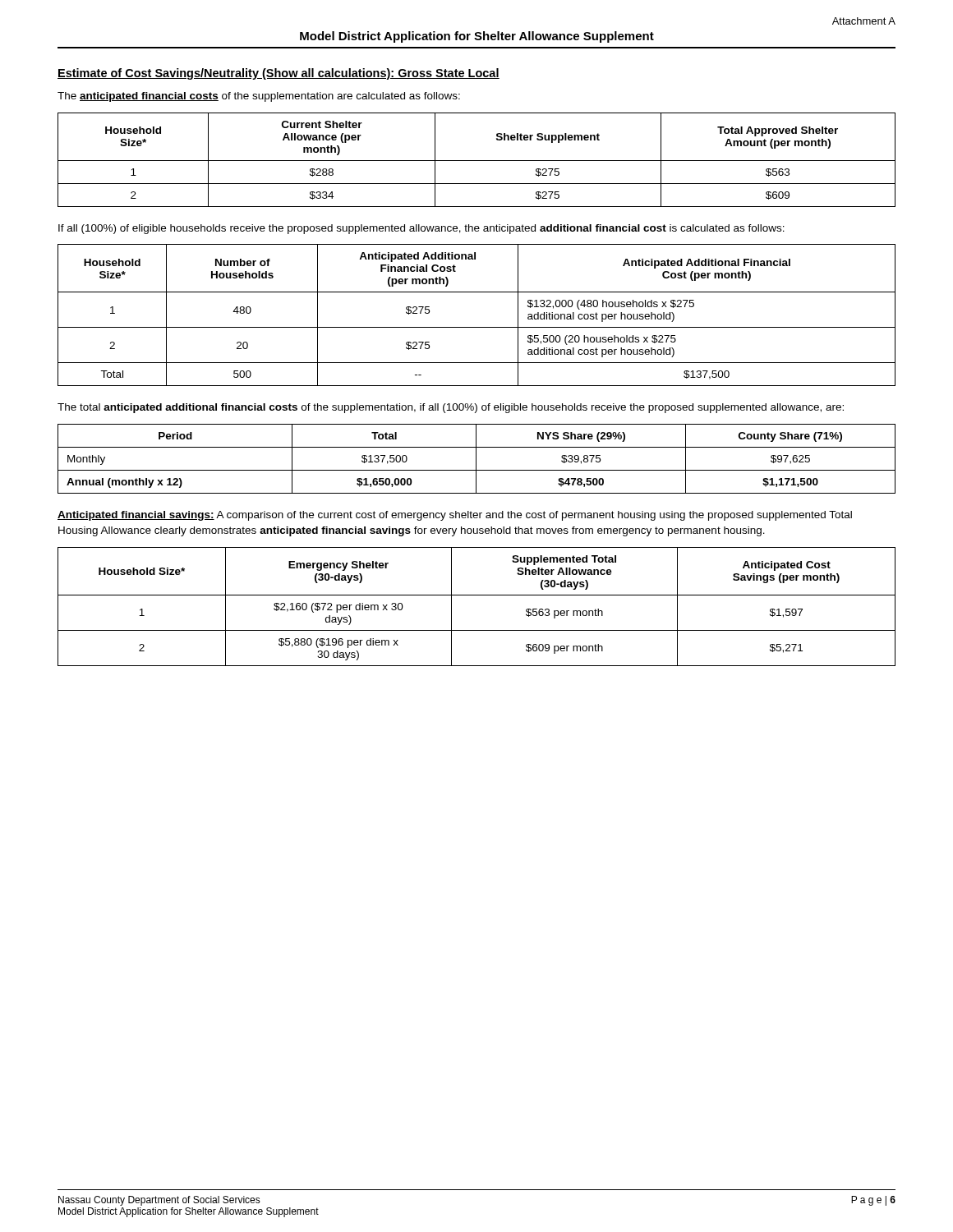Locate the table with the text "Anticipated Additional Financial Cost"

coord(476,315)
